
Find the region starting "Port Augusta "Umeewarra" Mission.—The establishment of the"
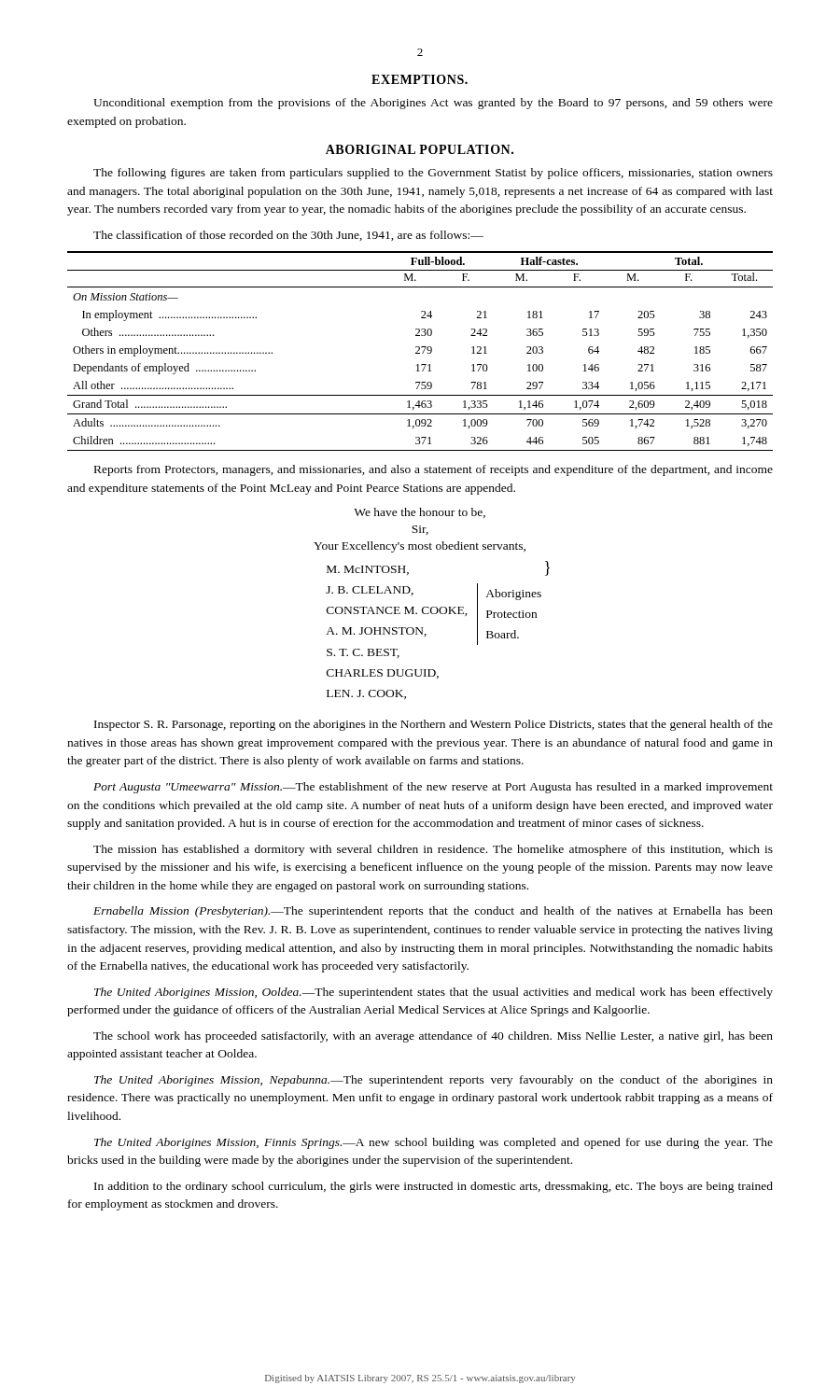420,805
